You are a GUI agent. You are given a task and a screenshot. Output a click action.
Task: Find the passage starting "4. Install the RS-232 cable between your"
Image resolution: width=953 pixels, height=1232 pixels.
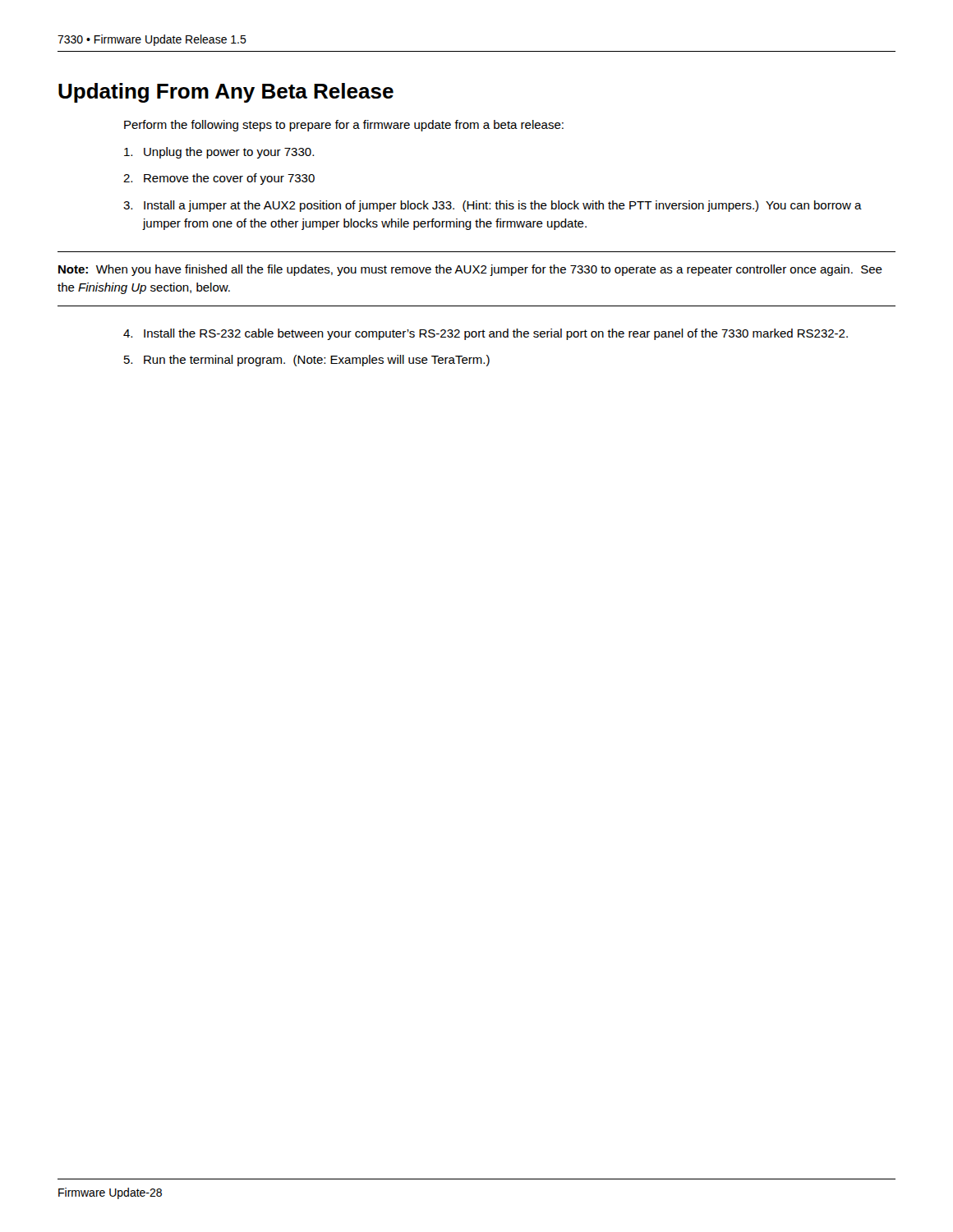click(x=509, y=333)
